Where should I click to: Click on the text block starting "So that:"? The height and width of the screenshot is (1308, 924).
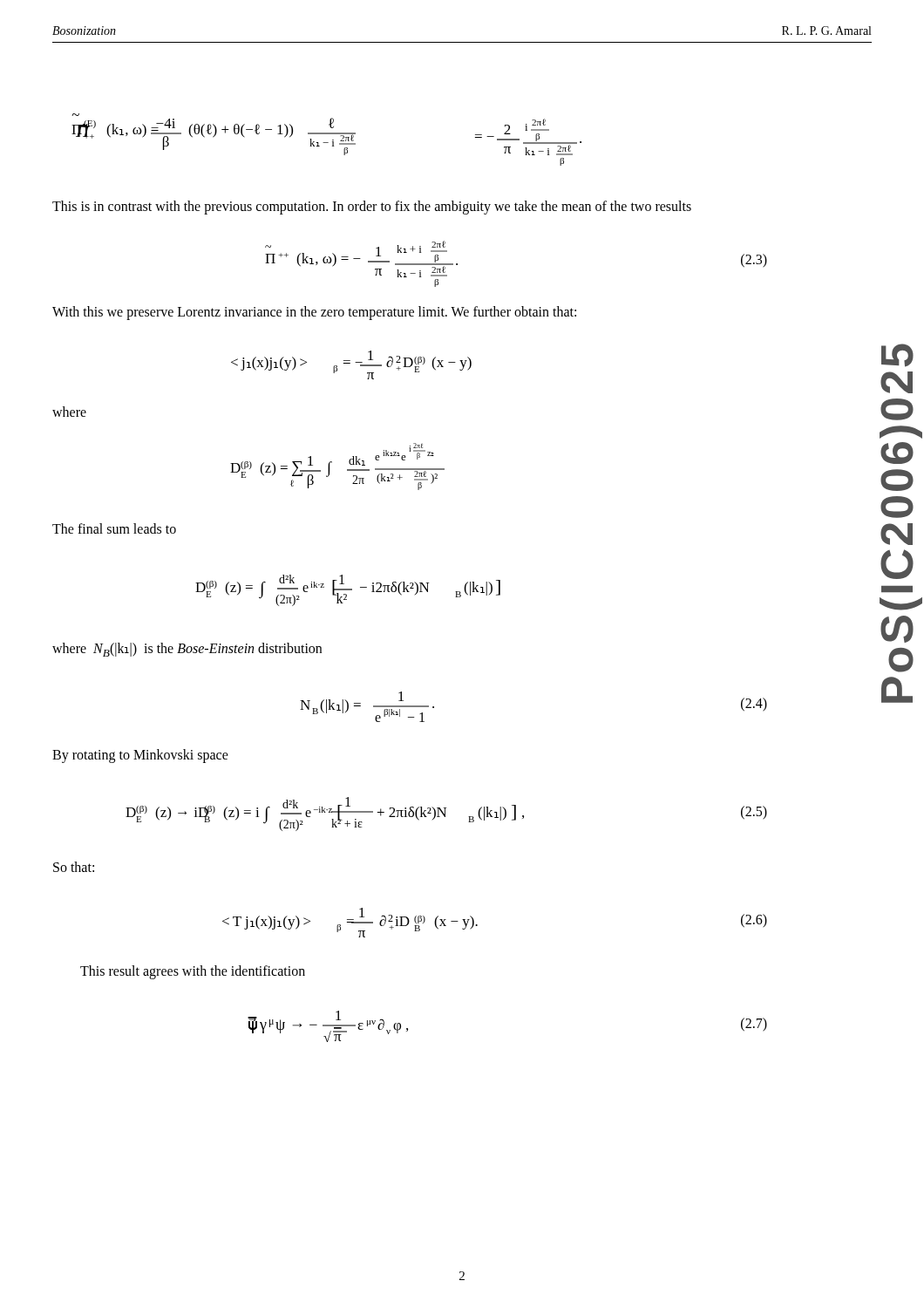point(74,867)
